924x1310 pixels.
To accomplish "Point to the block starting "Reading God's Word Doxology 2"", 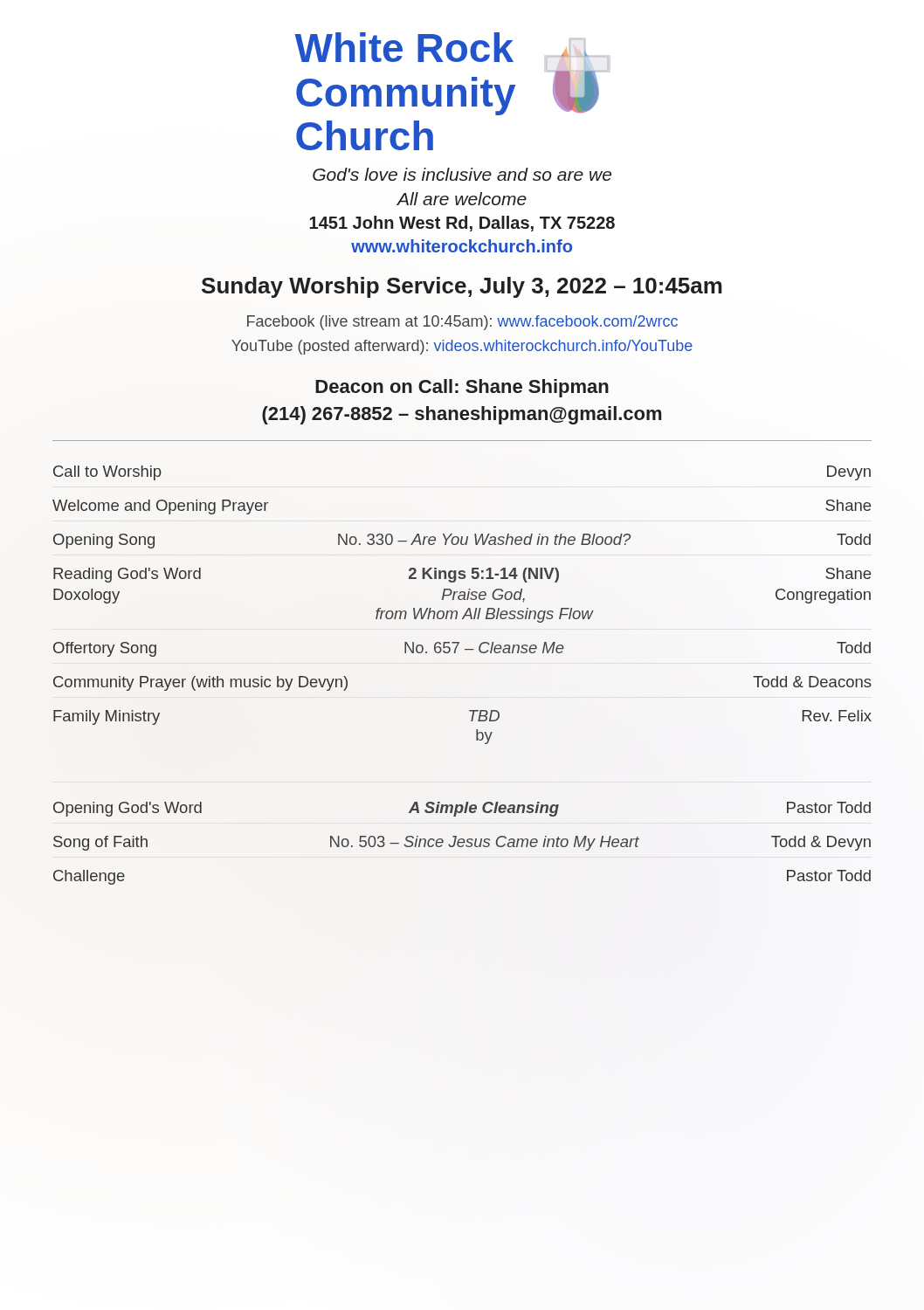I will tap(462, 594).
